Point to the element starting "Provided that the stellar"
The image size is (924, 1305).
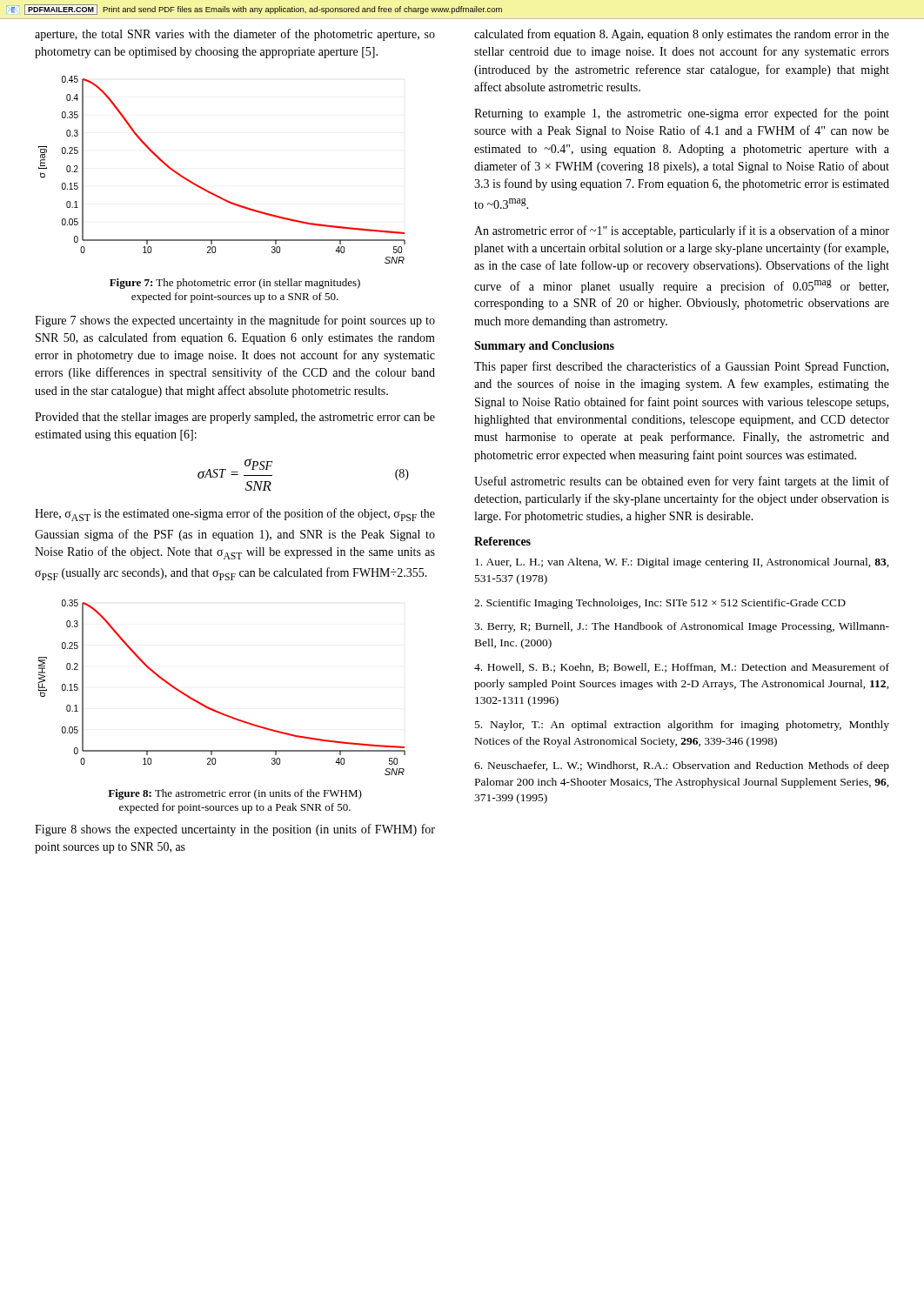(235, 427)
